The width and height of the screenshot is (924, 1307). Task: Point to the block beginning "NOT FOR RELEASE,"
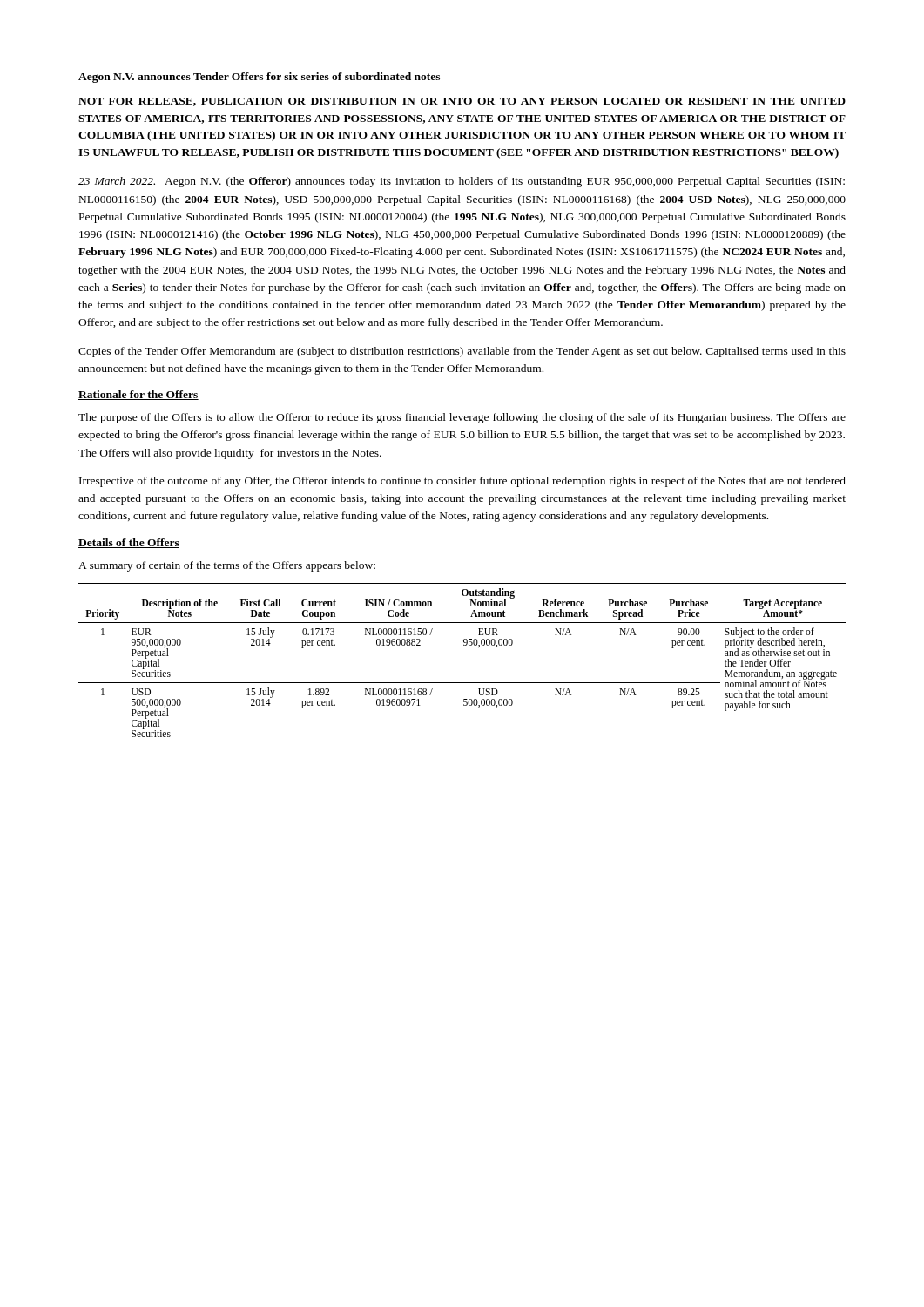[x=462, y=126]
